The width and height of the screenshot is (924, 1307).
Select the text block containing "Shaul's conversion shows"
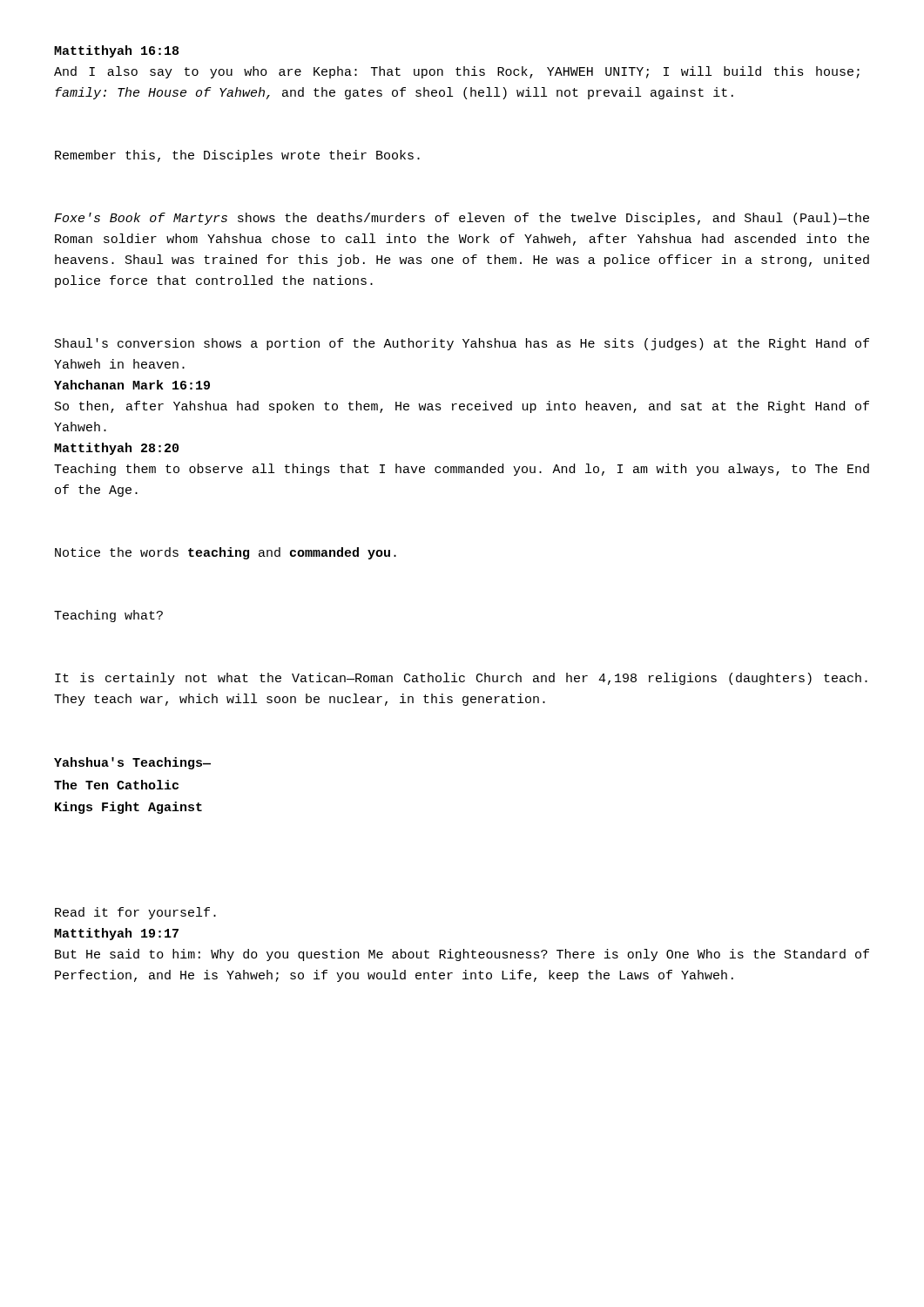(x=462, y=355)
